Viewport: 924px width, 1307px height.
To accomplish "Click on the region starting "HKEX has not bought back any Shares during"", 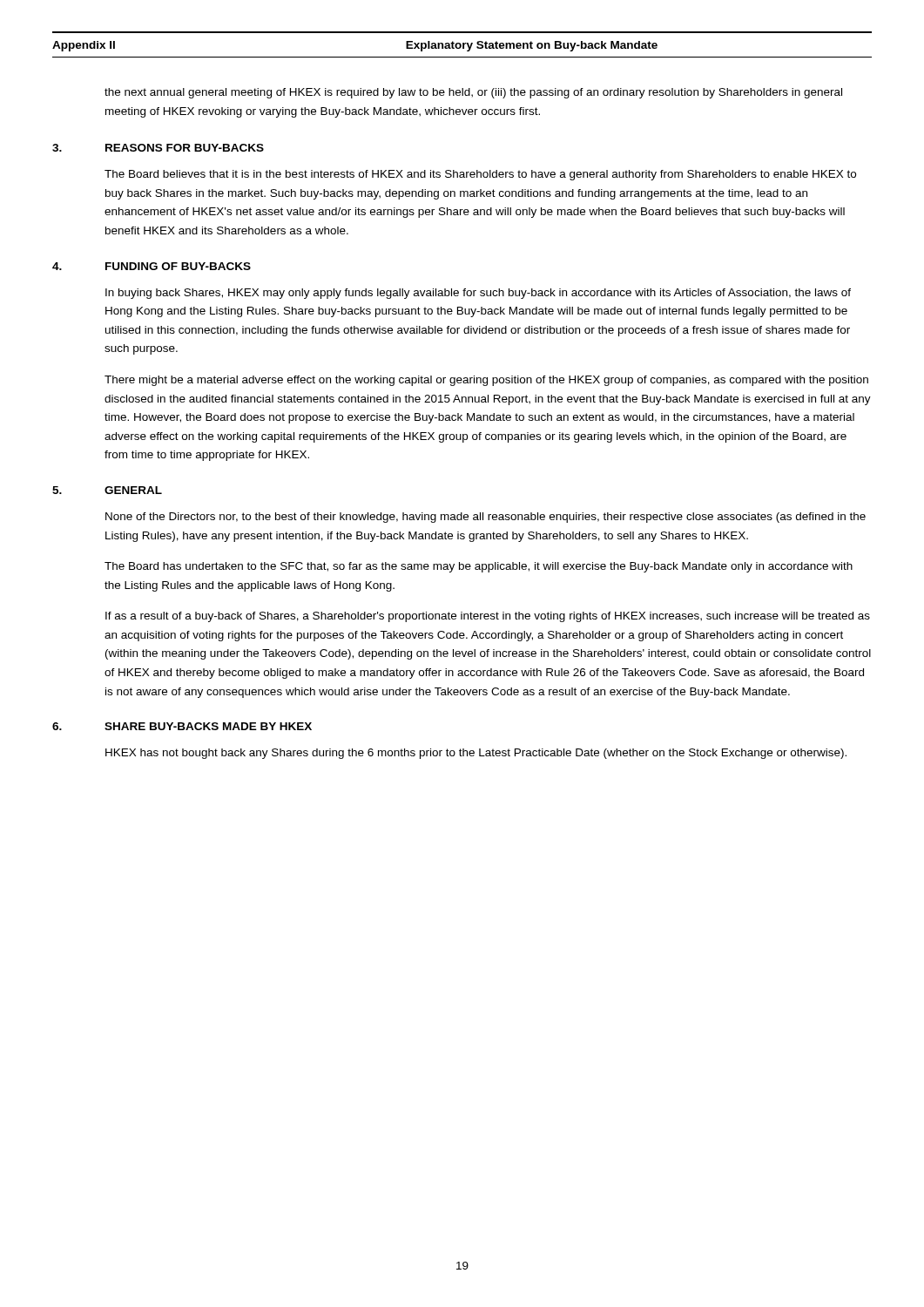I will click(488, 753).
